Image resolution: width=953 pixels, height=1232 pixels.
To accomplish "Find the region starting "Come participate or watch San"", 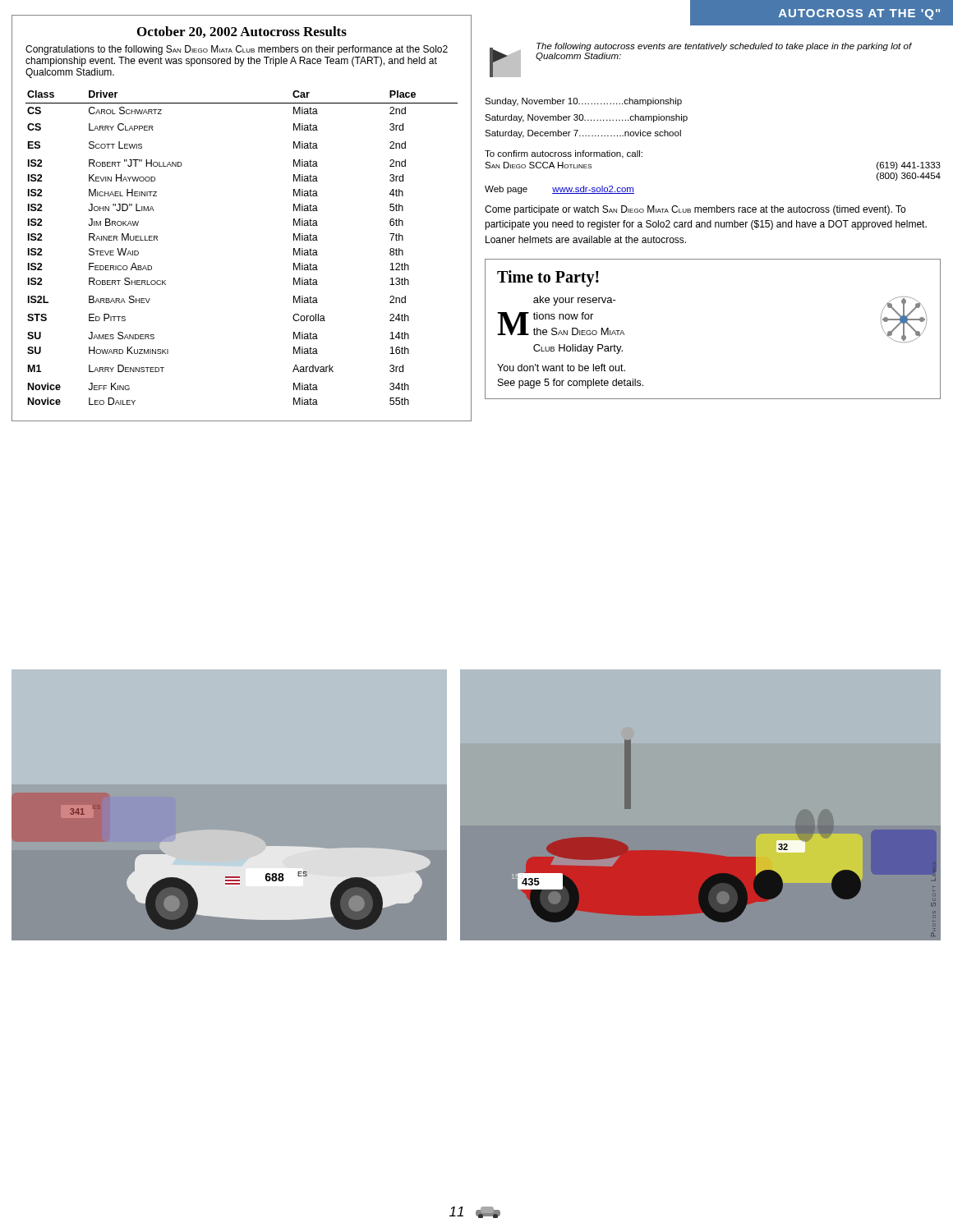I will pos(706,224).
